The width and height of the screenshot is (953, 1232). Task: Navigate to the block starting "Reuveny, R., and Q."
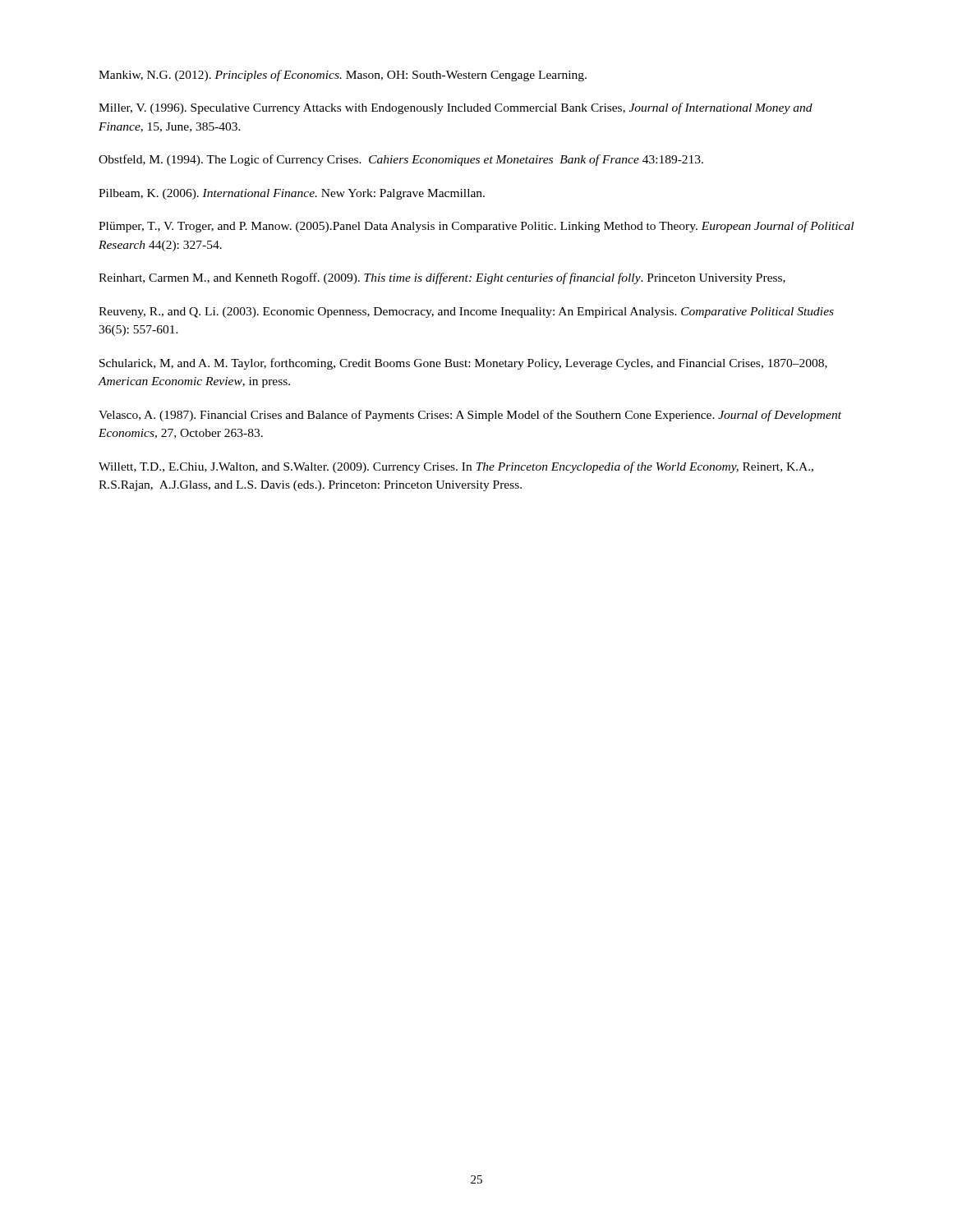coord(466,320)
